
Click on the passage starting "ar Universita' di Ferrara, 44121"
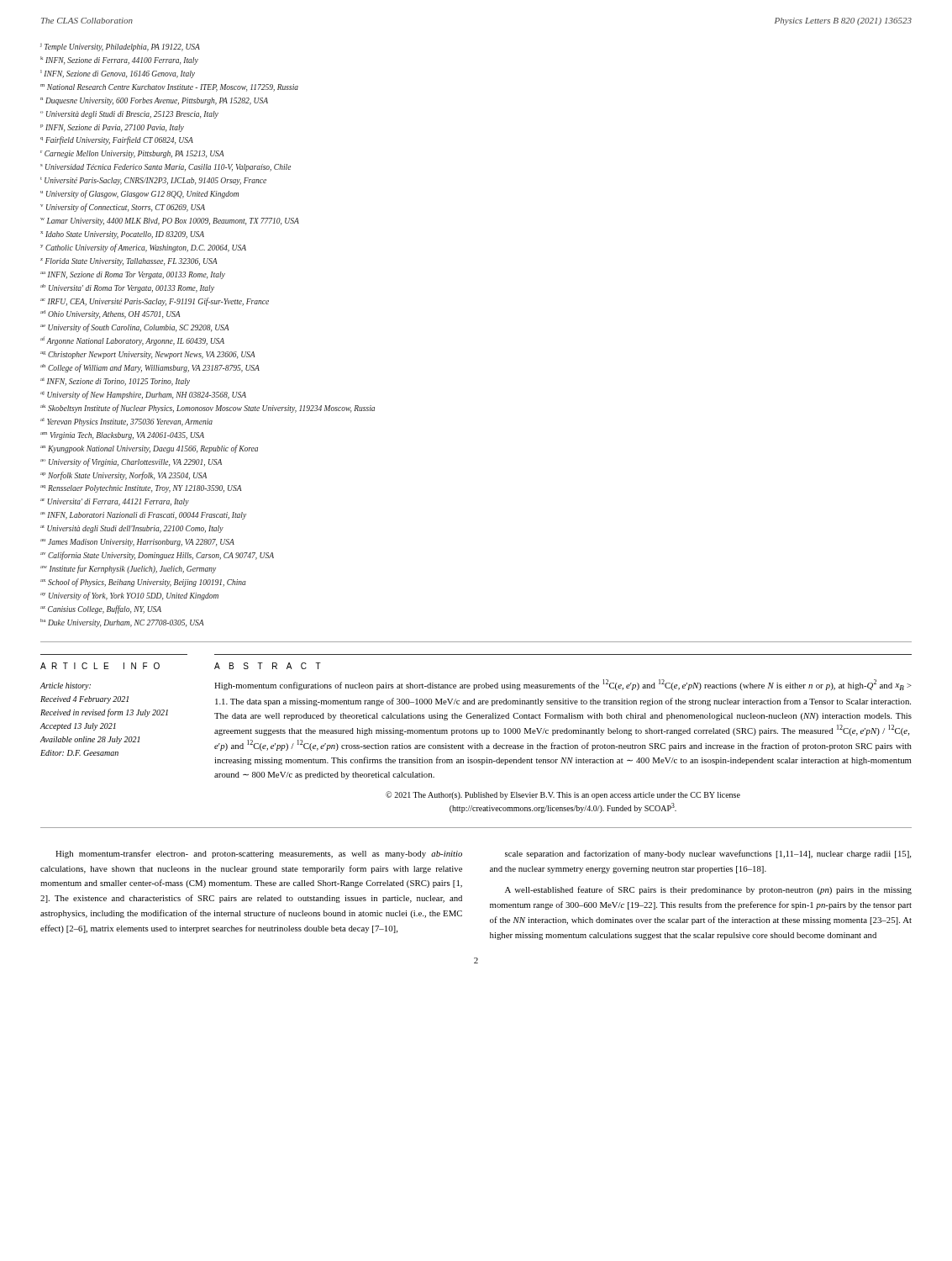coord(114,501)
